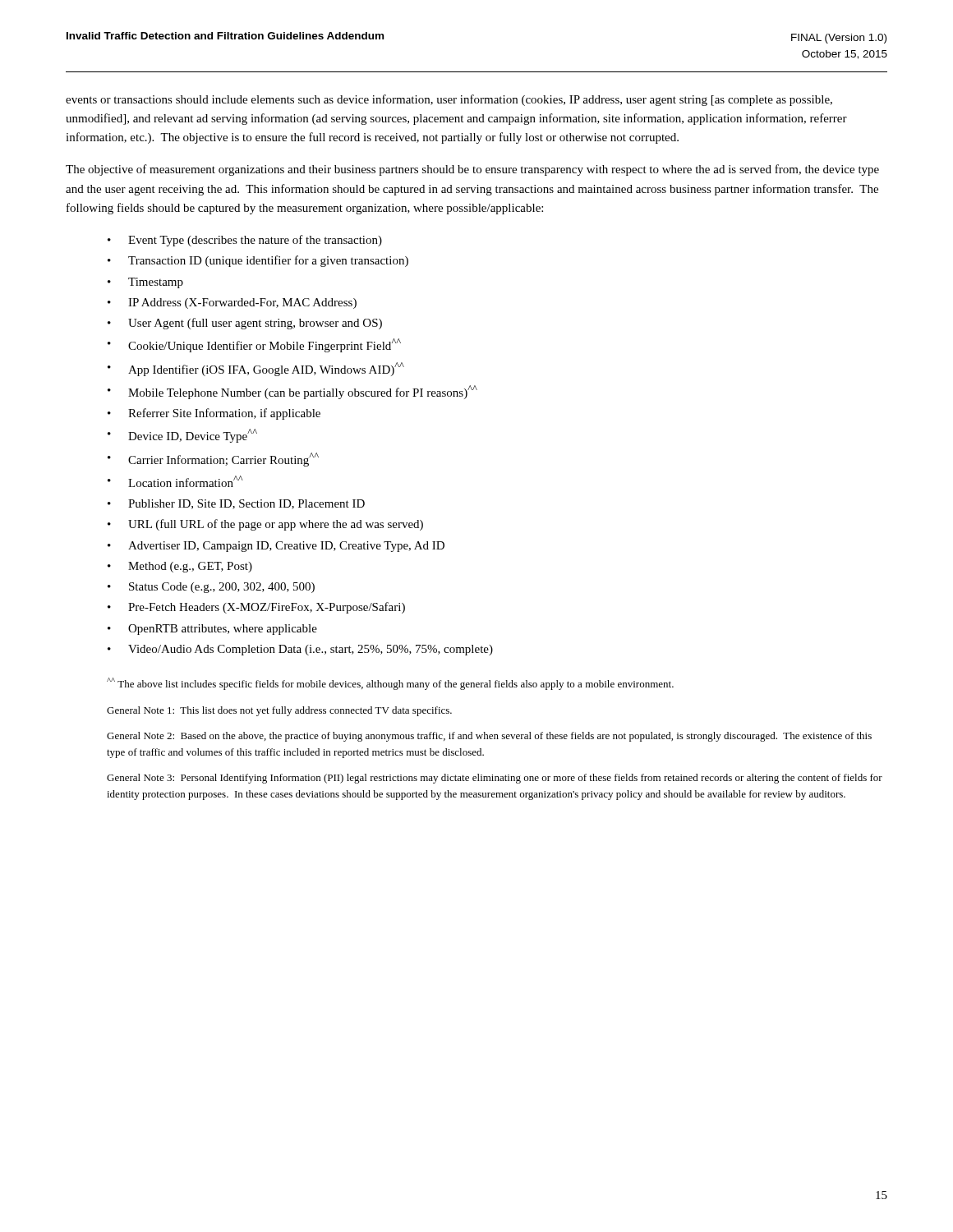Locate the footnote that says "General Note 2:"
Viewport: 953px width, 1232px height.
(489, 744)
